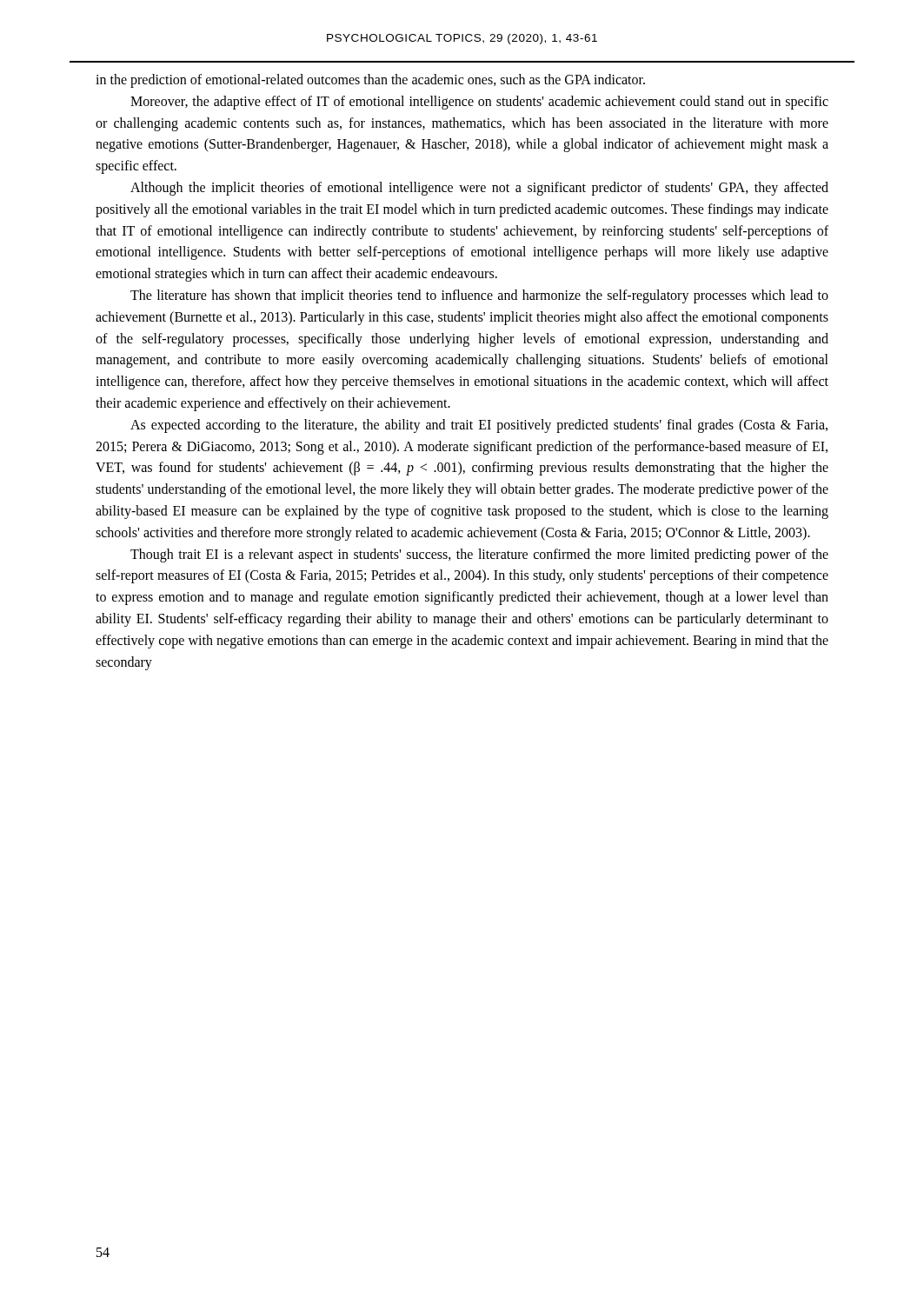Click on the region starting "in the prediction"
Screen dimensions: 1304x924
pyautogui.click(x=462, y=80)
